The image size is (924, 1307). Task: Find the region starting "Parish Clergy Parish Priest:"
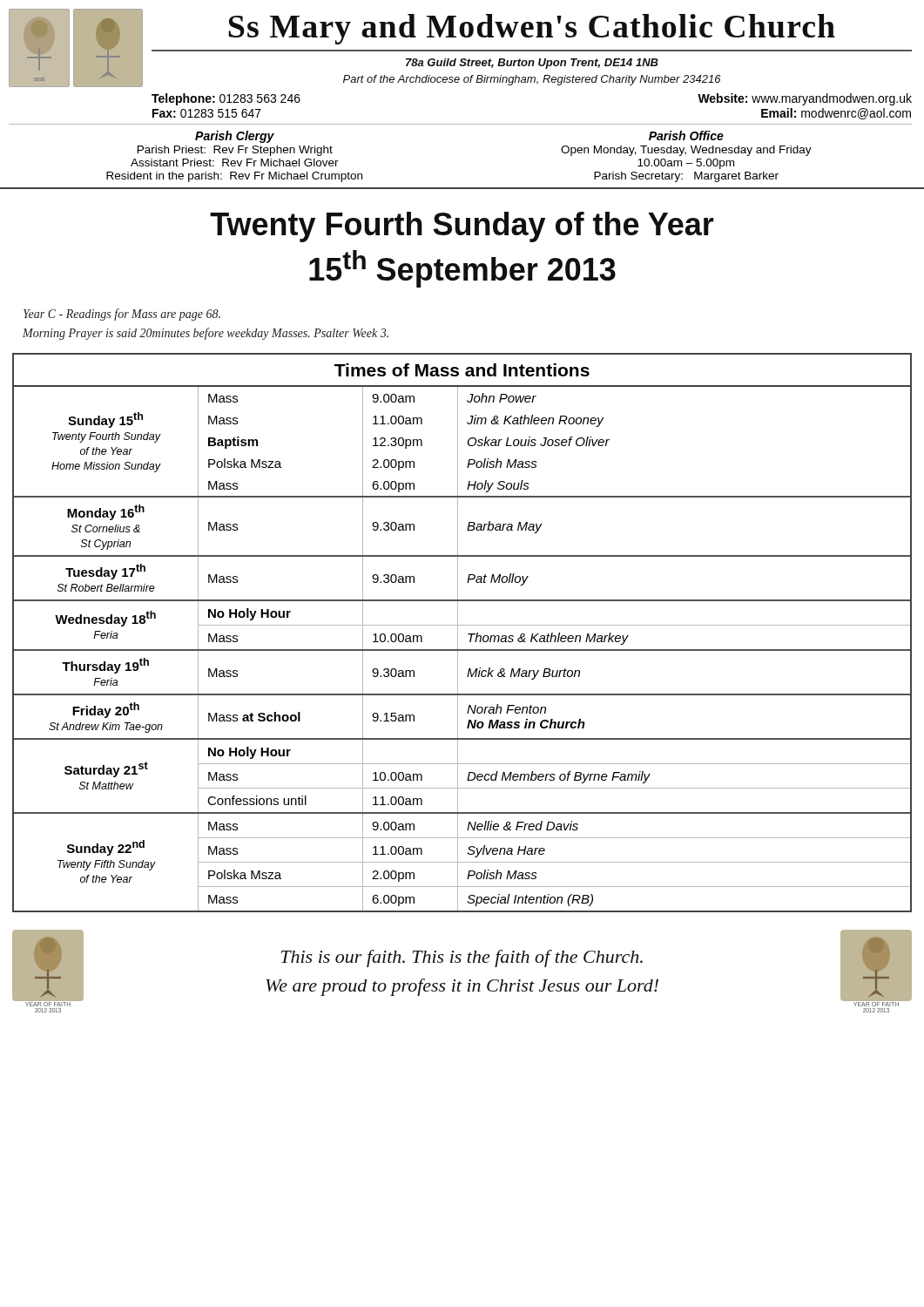point(234,155)
